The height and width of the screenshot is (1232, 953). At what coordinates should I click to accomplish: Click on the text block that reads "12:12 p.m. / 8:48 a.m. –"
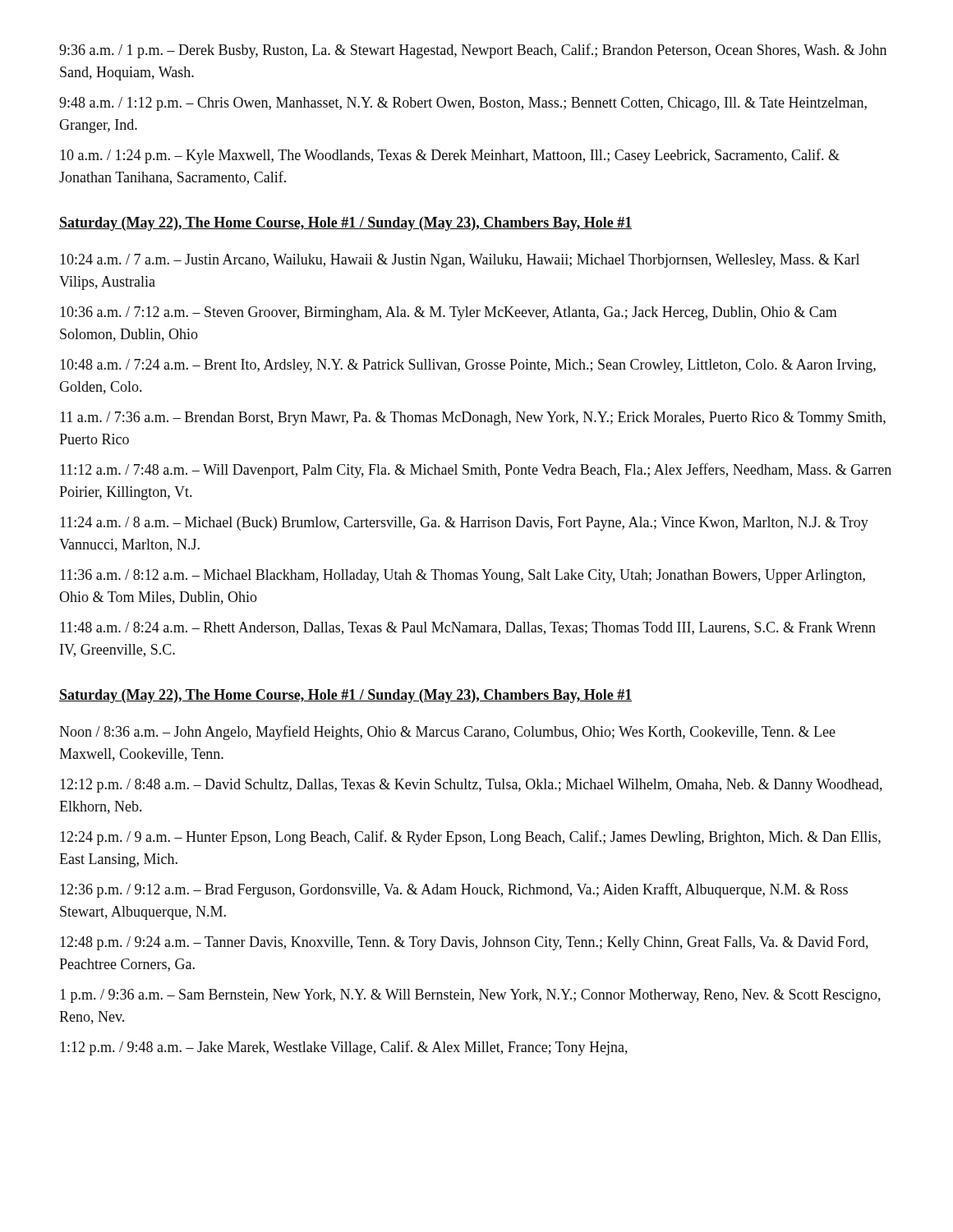click(x=471, y=795)
